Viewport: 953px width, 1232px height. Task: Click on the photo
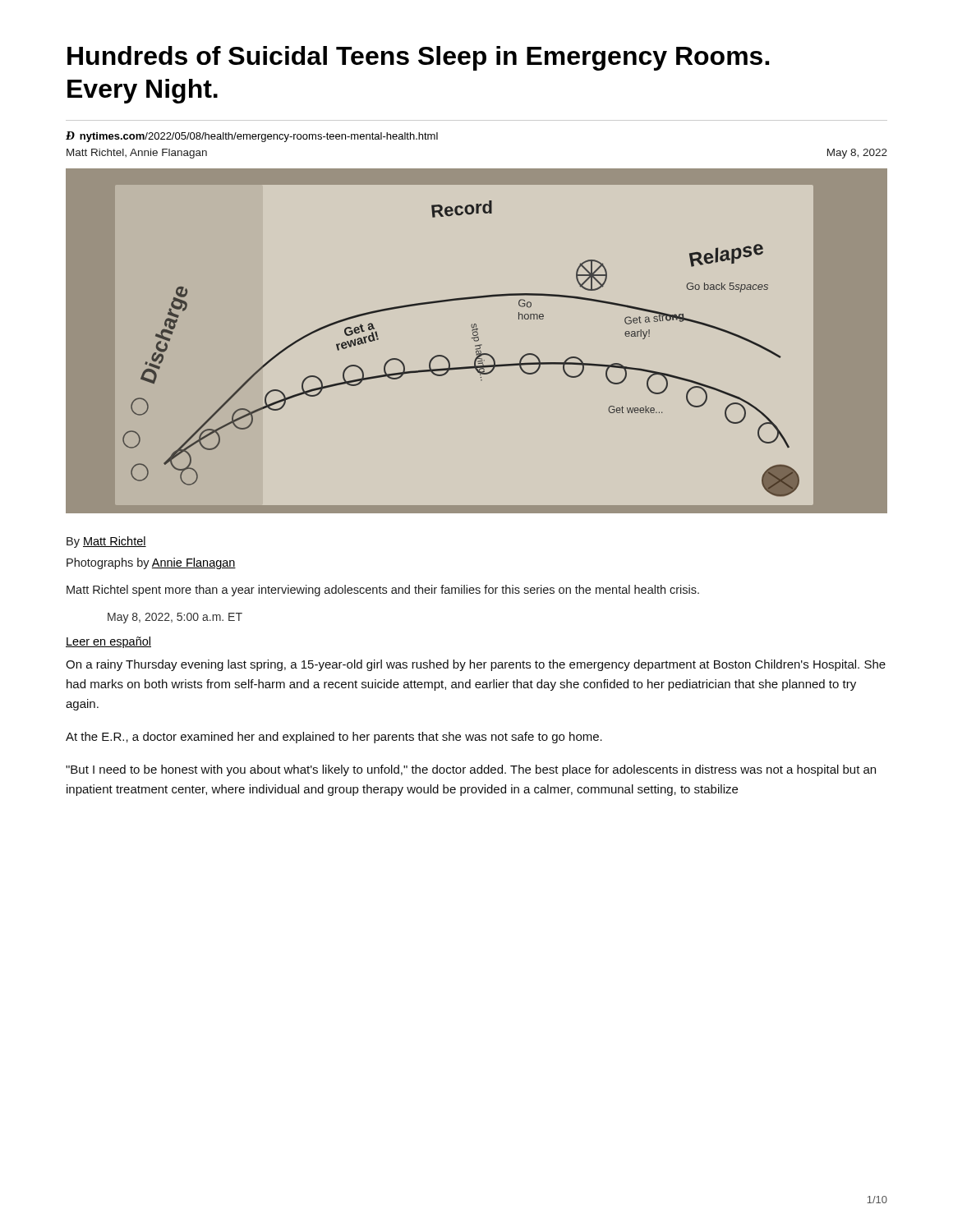point(476,342)
